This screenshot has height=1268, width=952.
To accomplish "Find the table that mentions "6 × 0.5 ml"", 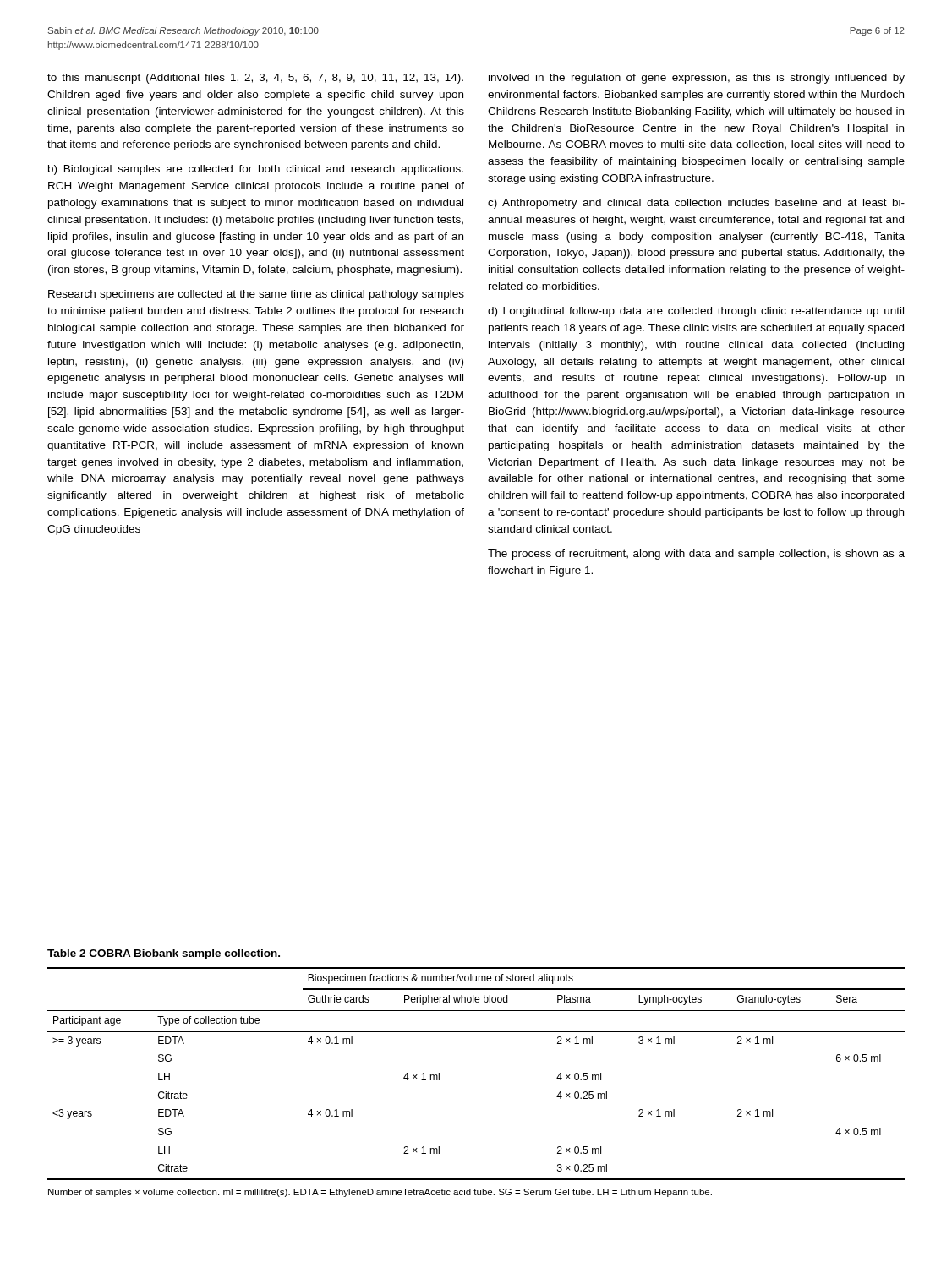I will click(x=476, y=1073).
